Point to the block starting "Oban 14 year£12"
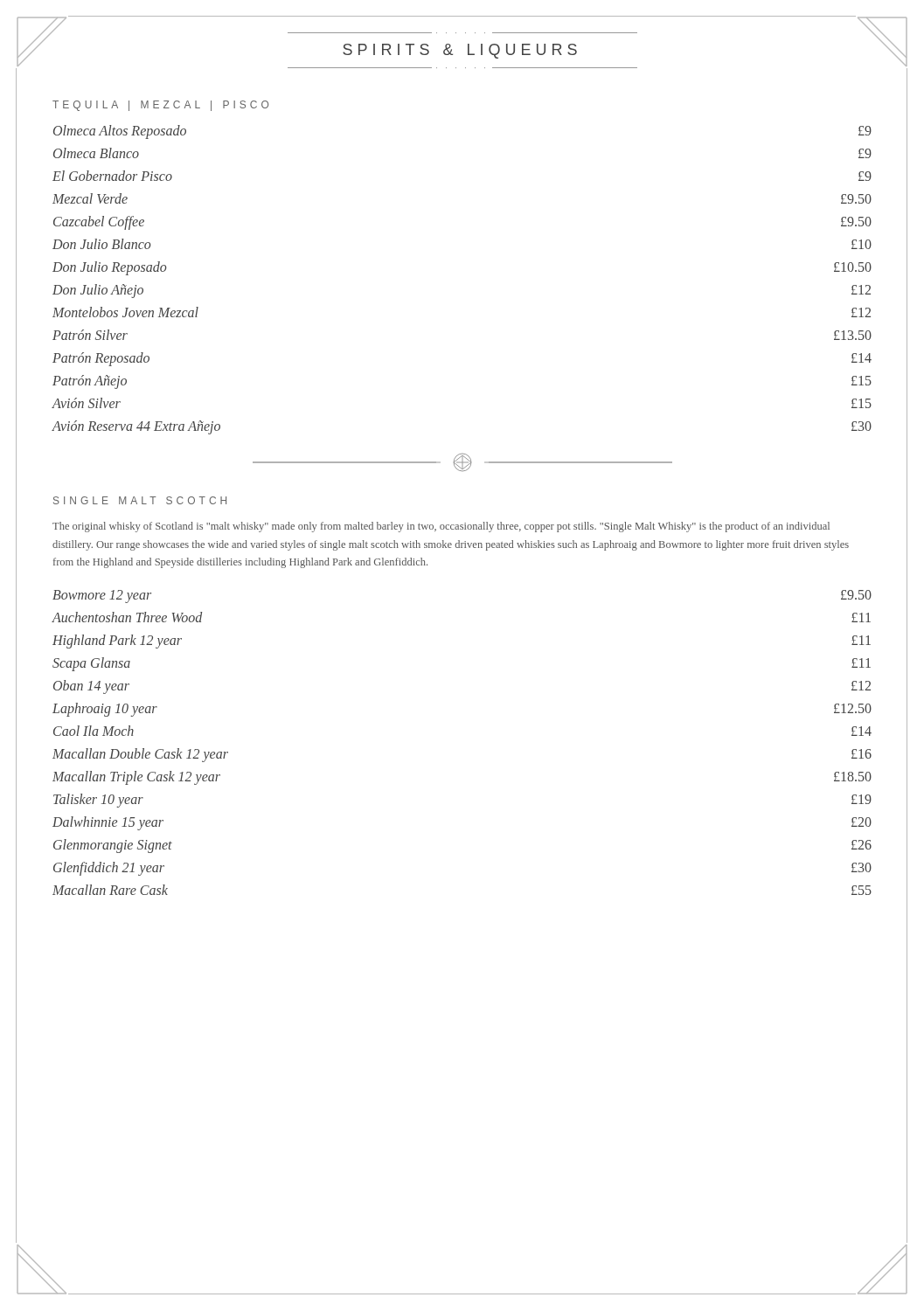This screenshot has width=924, height=1311. tap(90, 687)
